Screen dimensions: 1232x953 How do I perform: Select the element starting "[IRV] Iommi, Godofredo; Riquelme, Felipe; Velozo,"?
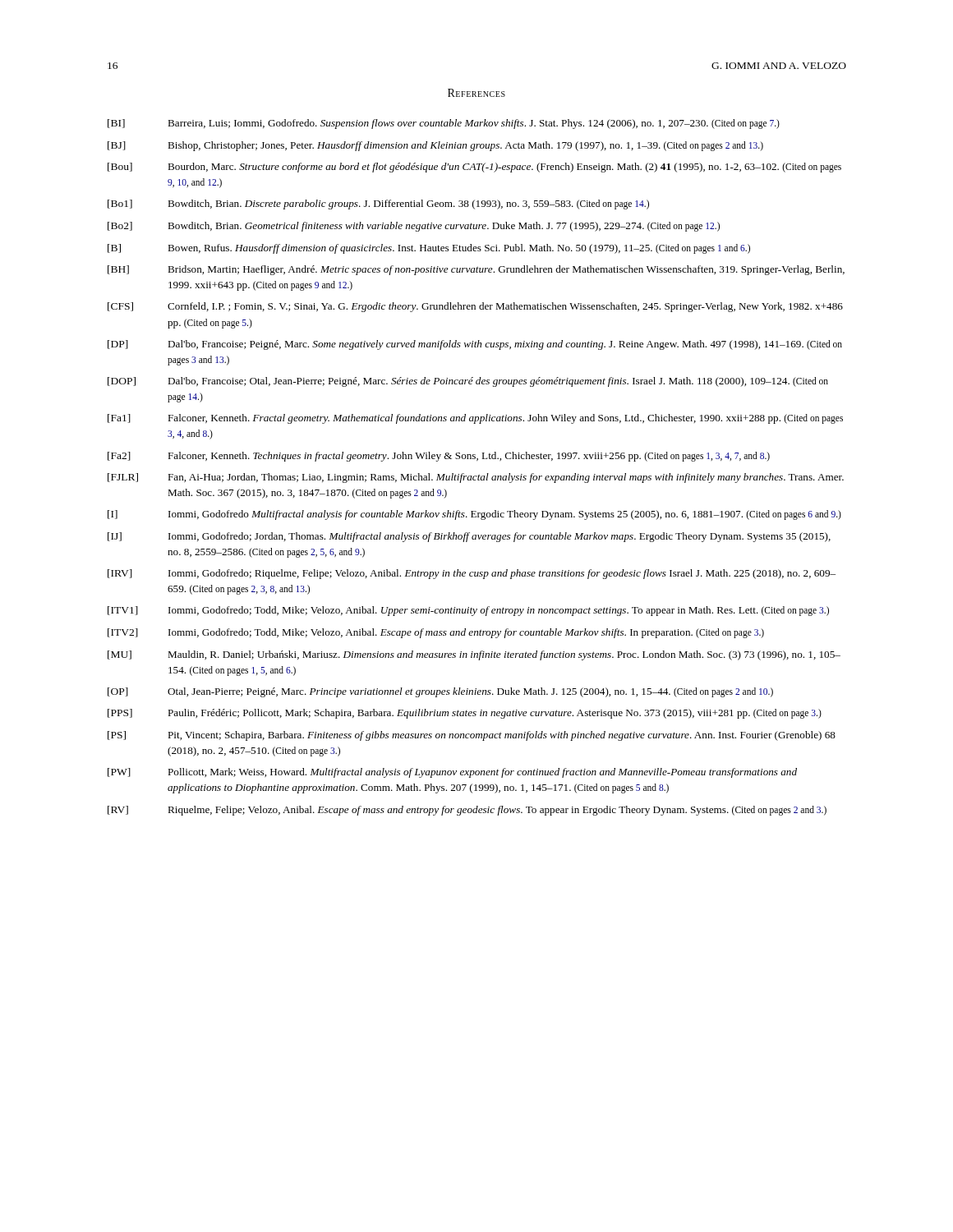476,581
